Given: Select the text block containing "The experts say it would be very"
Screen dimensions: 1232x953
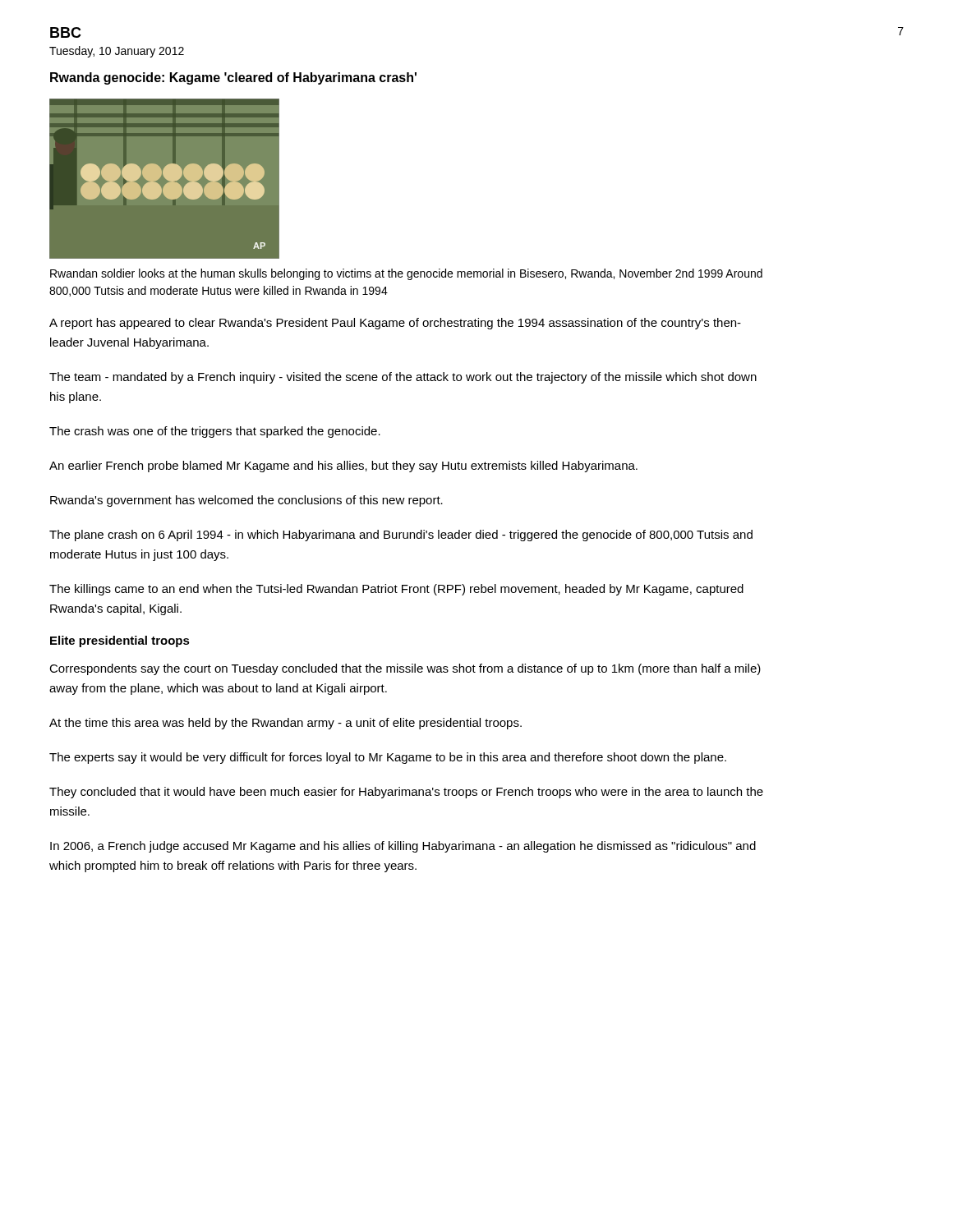Looking at the screenshot, I should (388, 757).
